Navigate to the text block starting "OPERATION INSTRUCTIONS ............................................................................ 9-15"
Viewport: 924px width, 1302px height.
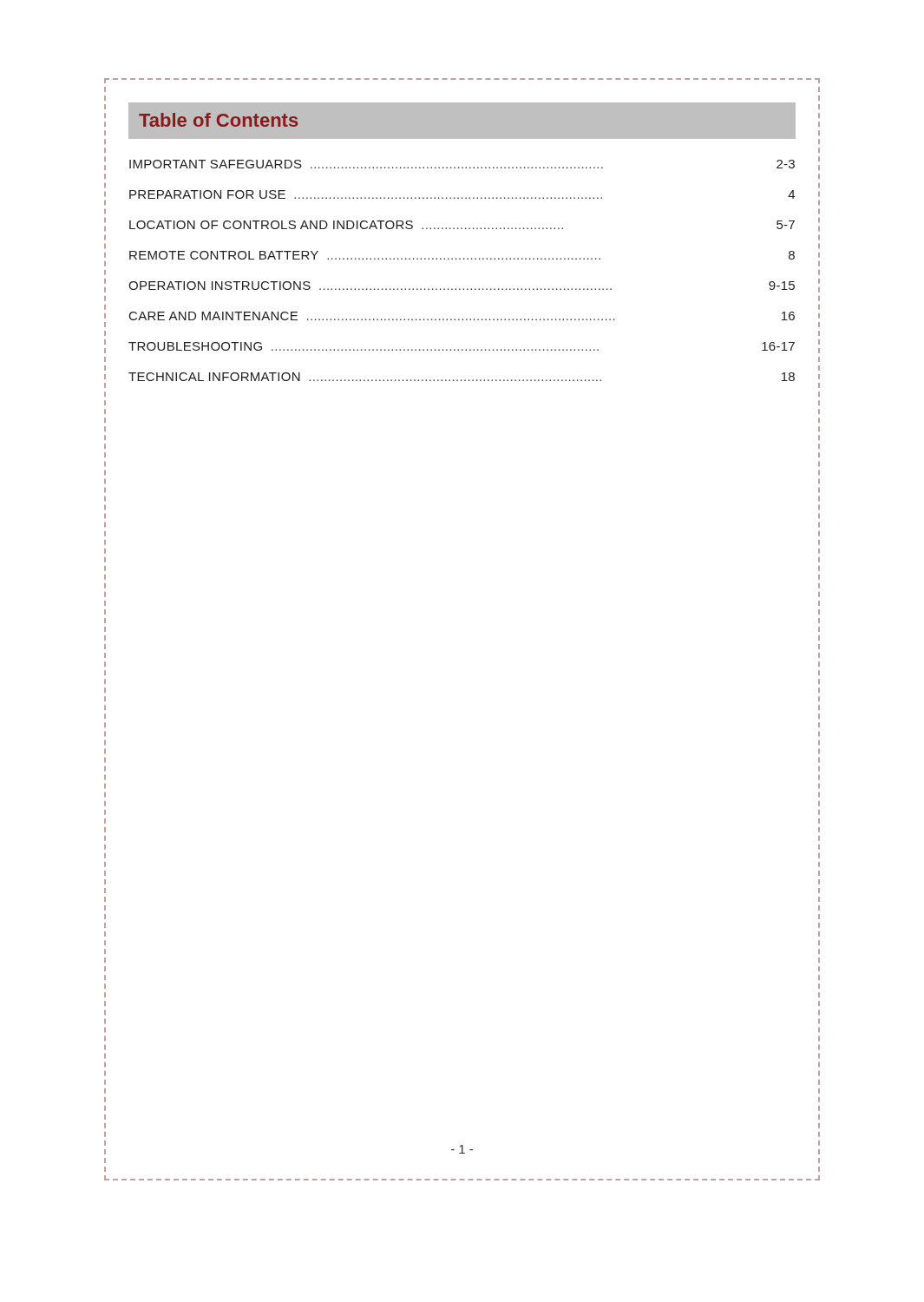[x=462, y=285]
